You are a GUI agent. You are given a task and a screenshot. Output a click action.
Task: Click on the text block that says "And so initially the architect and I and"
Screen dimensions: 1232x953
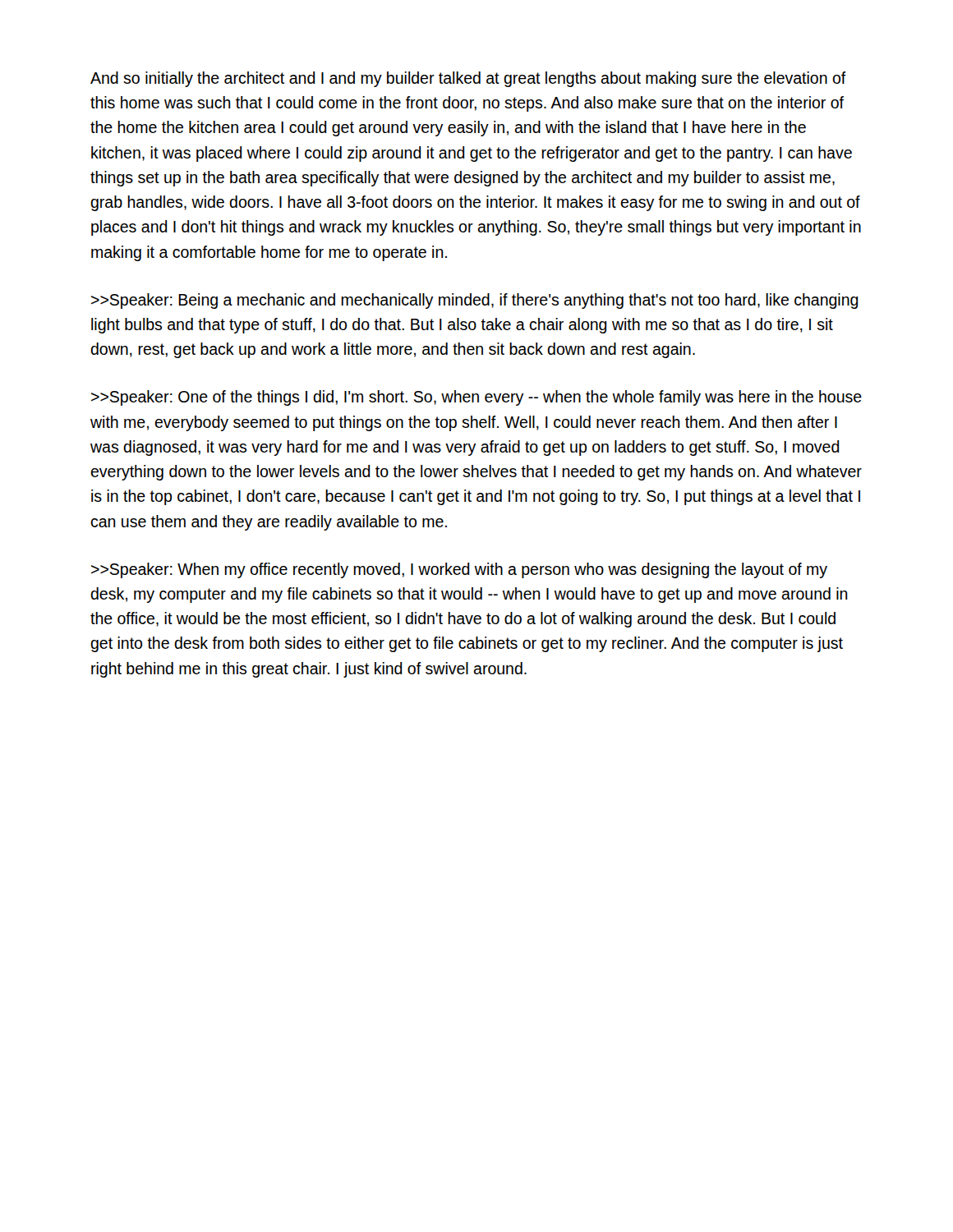[476, 165]
